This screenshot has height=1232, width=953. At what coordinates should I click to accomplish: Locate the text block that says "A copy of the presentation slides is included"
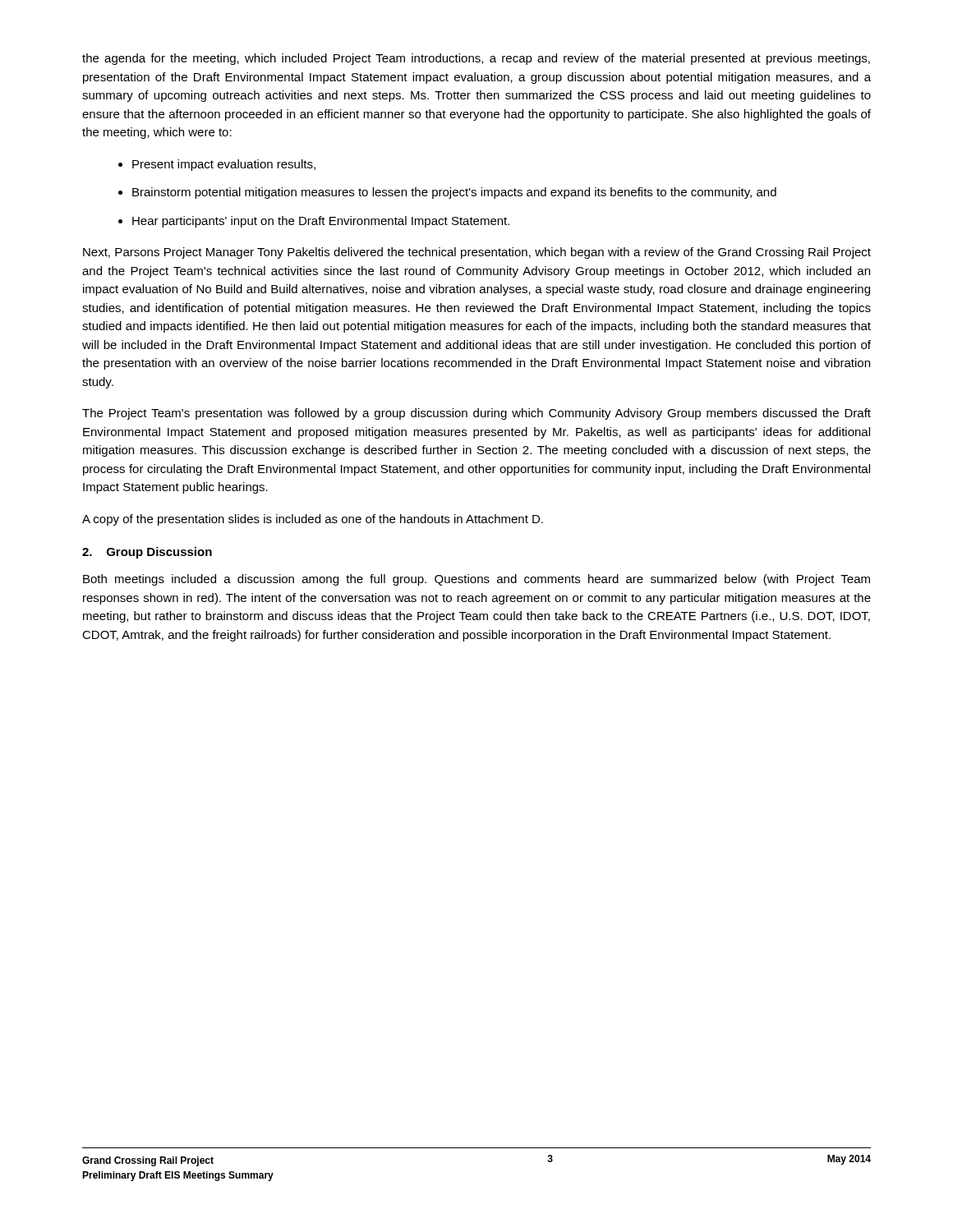click(313, 518)
